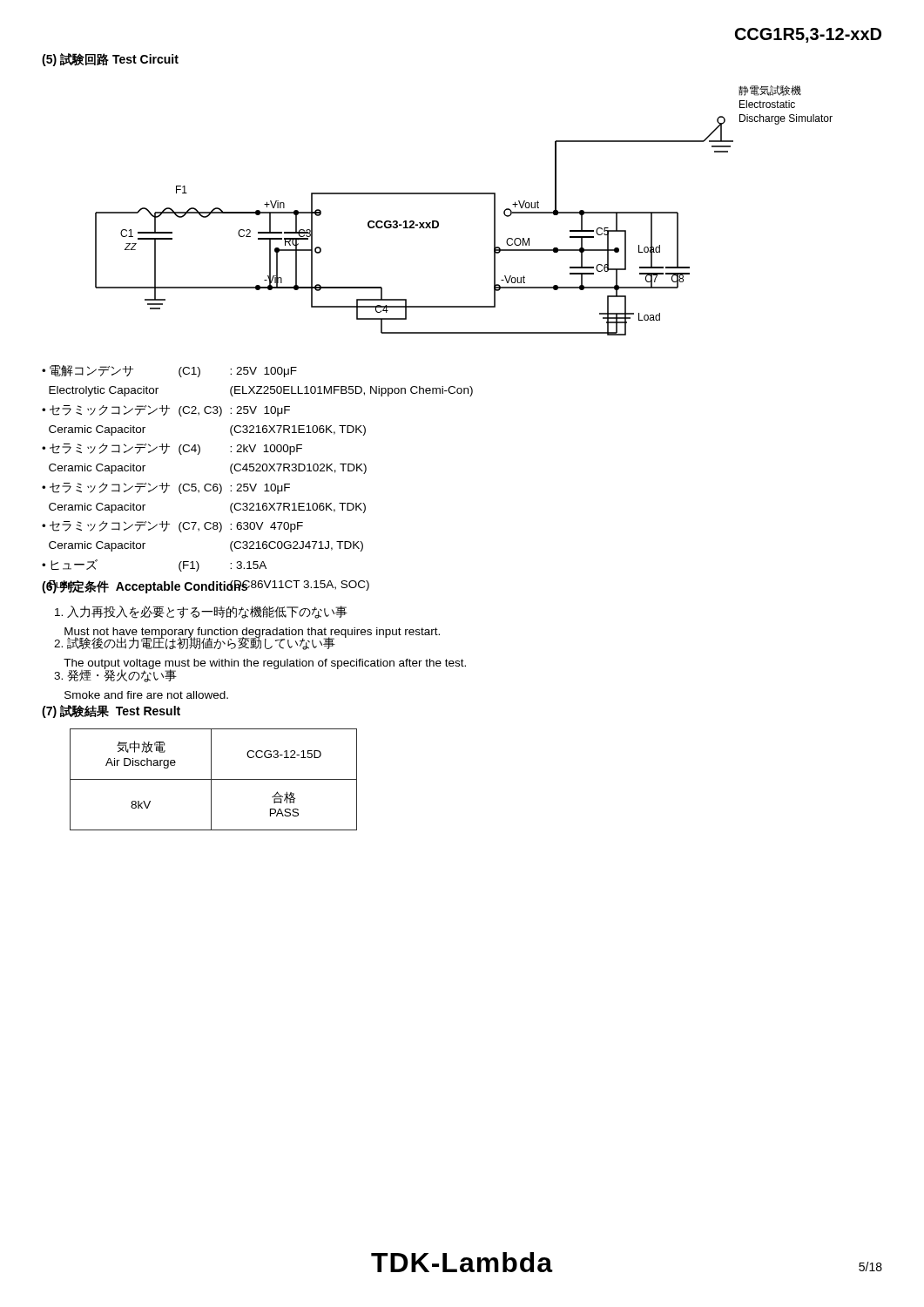Select the element starting "(6) 判定条件 Acceptable Conditions"
The width and height of the screenshot is (924, 1307).
point(145,586)
